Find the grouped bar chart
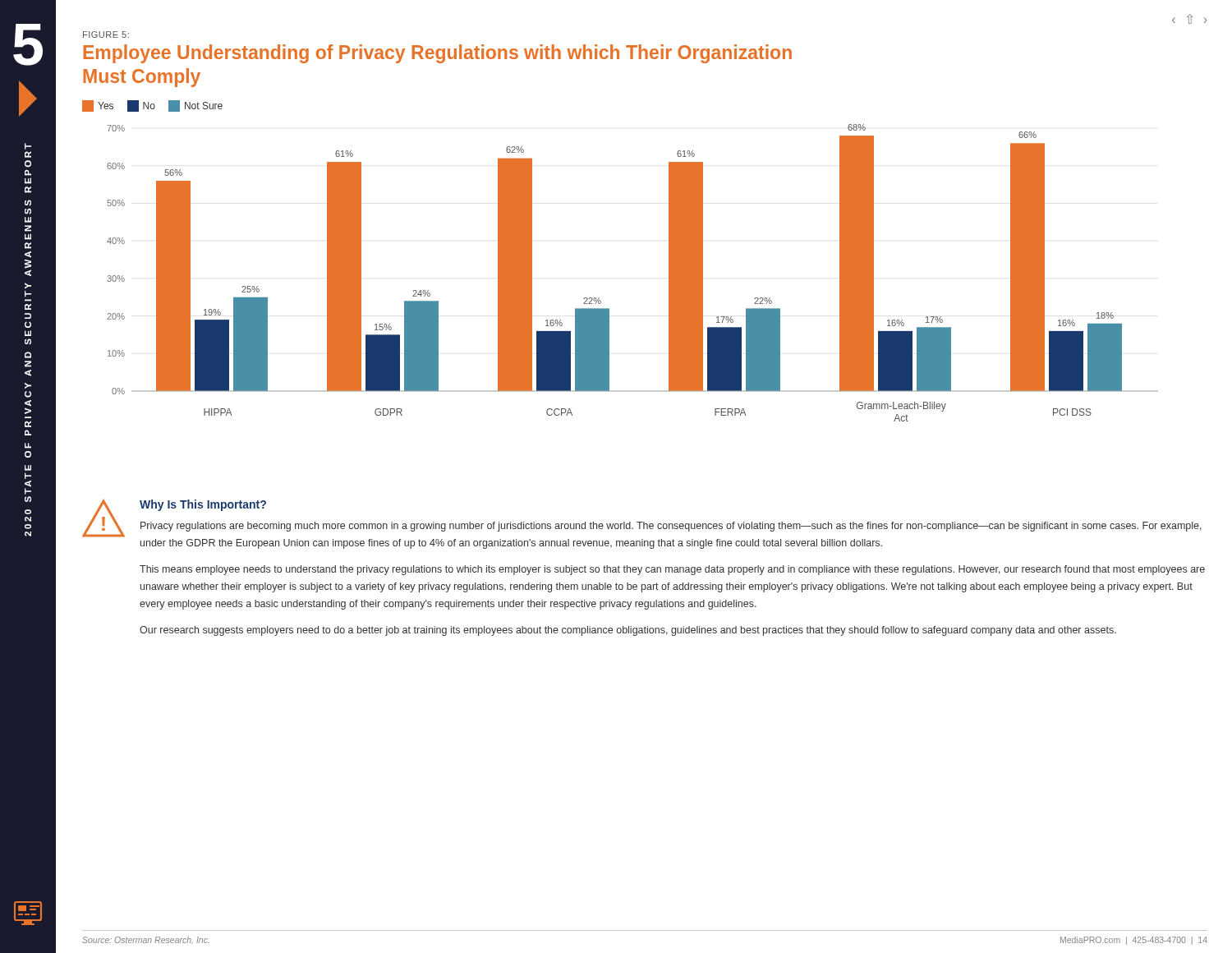Viewport: 1232px width, 953px height. pyautogui.click(x=632, y=284)
